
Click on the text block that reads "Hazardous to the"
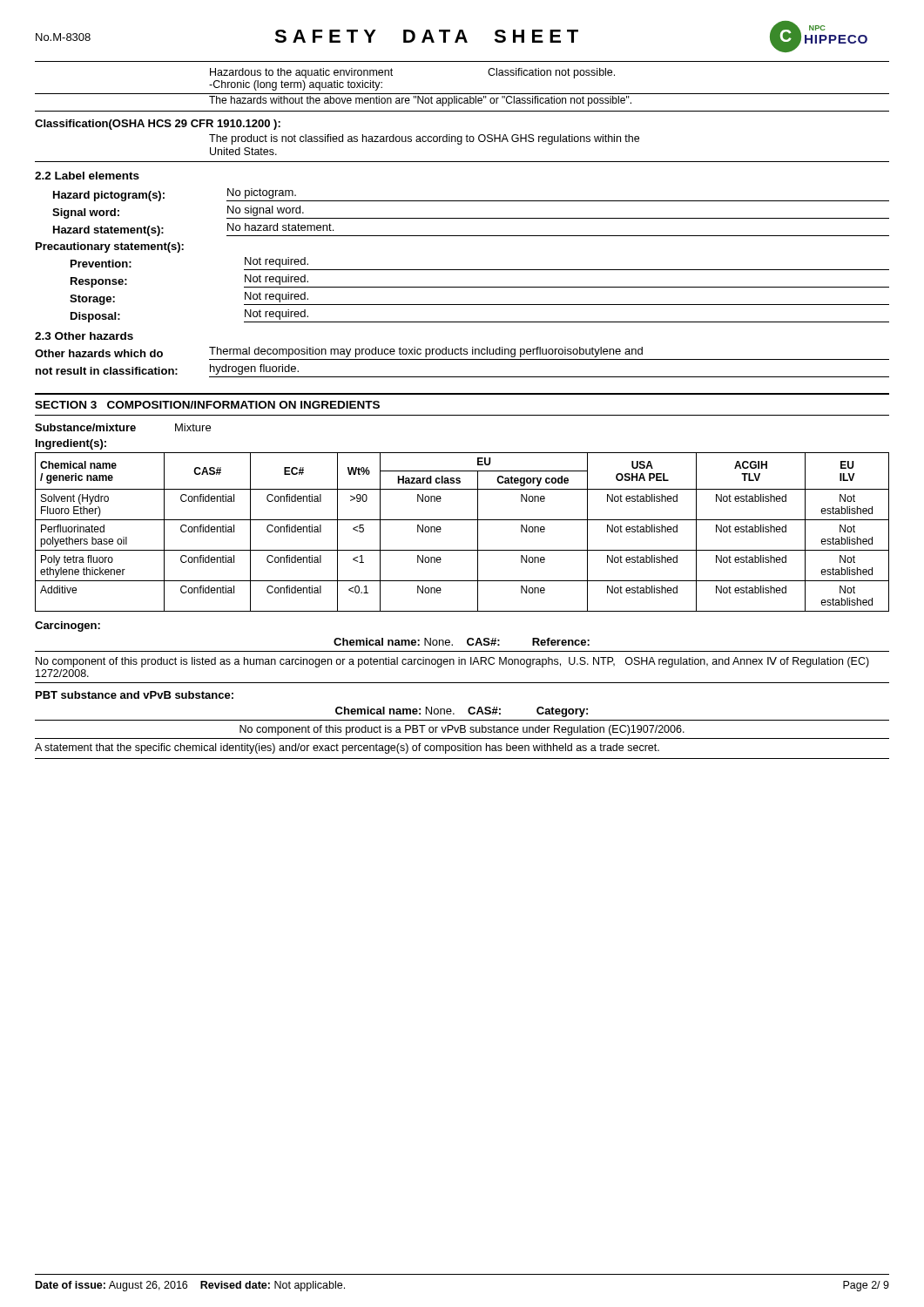pyautogui.click(x=549, y=78)
